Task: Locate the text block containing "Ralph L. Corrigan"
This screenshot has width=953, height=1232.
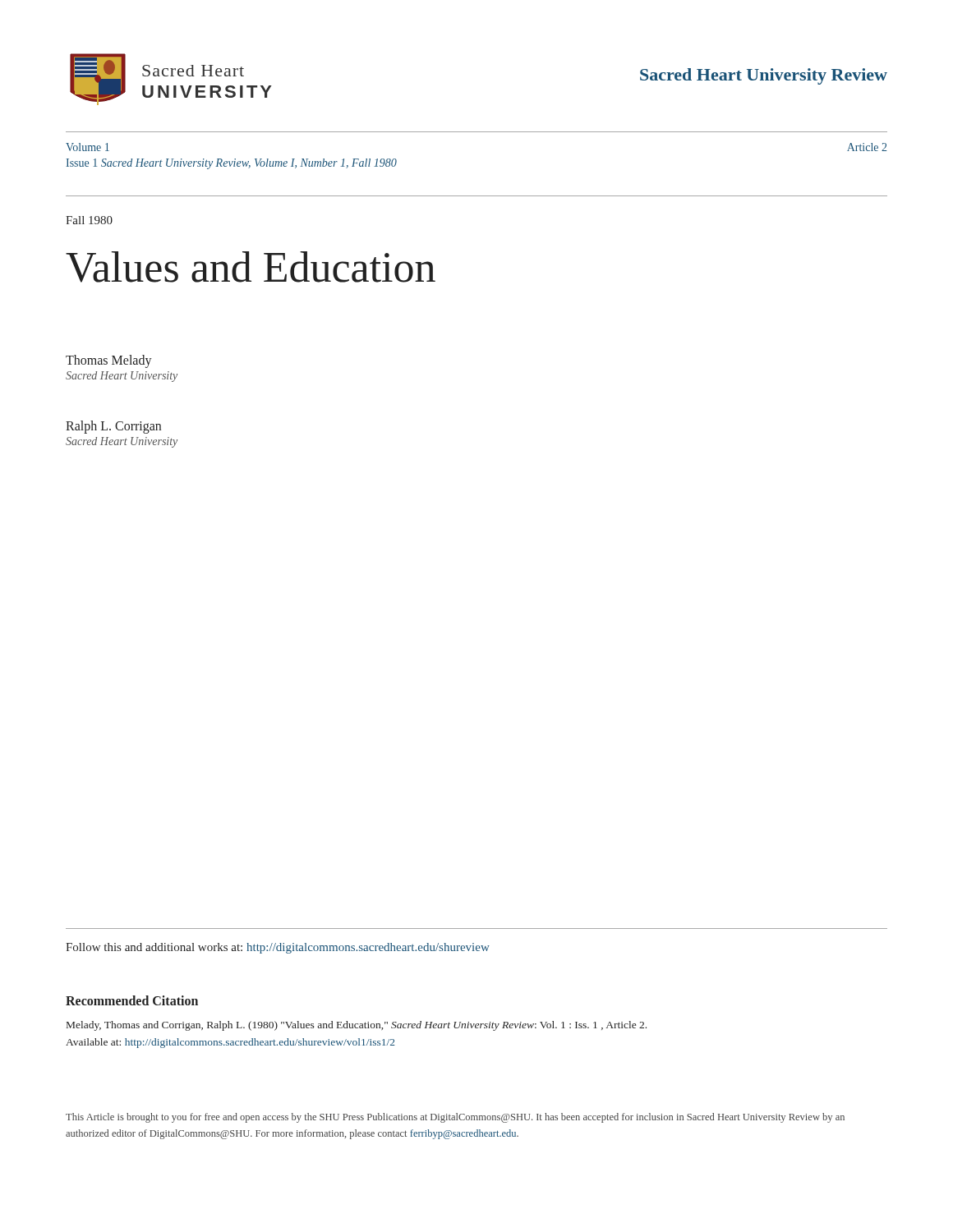Action: [x=122, y=434]
